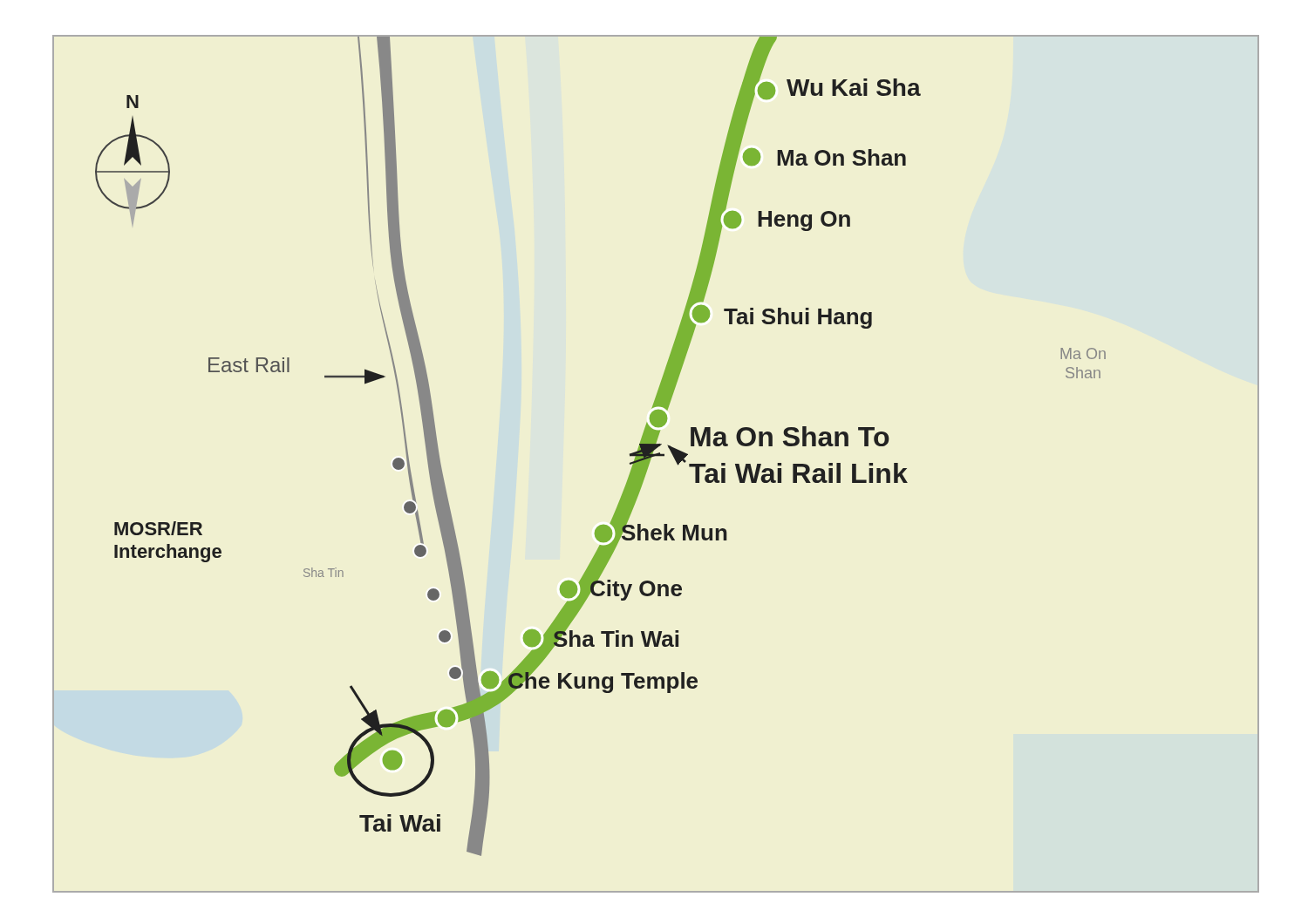
Task: Select the map
Action: (x=656, y=464)
